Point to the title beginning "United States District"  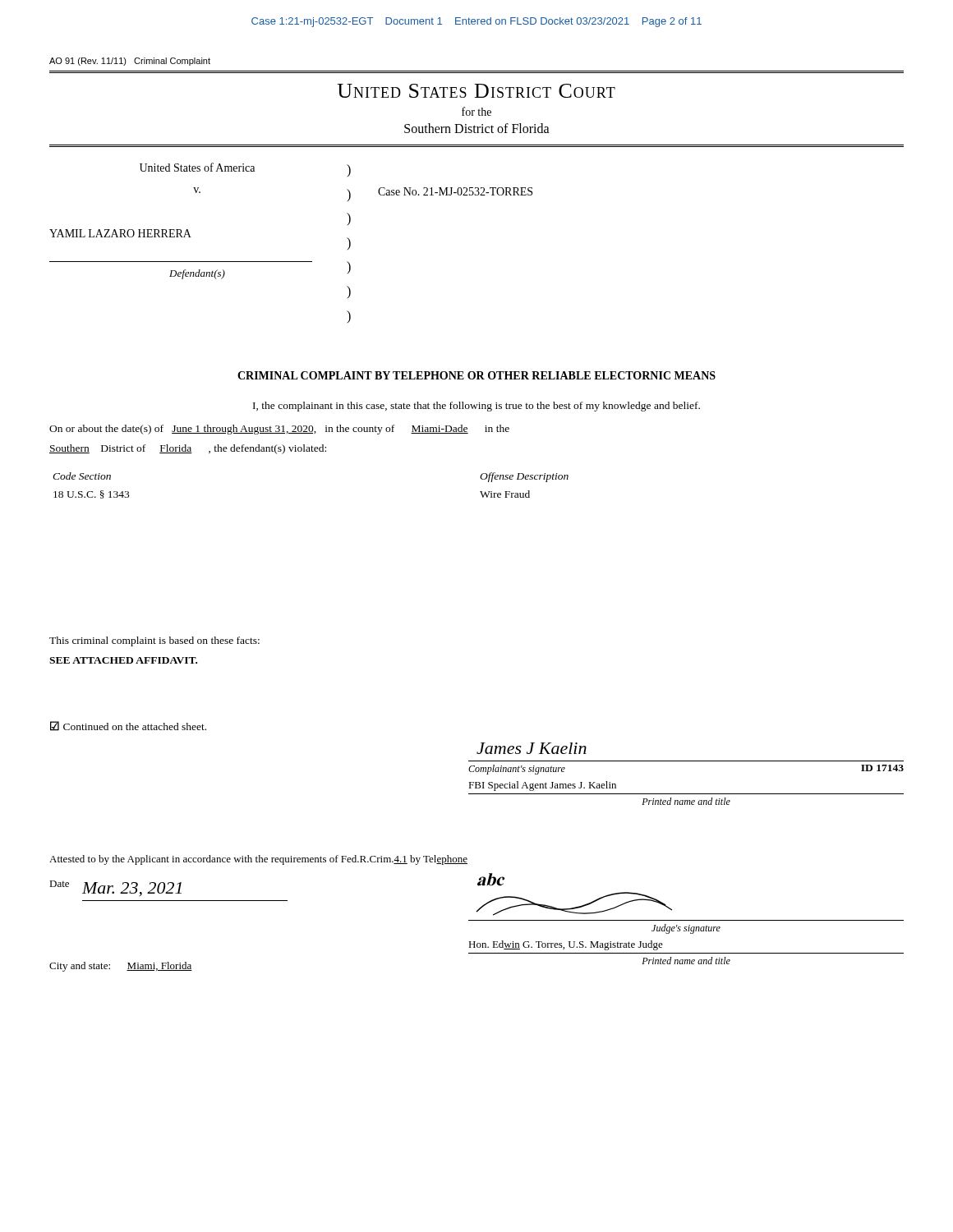pos(476,108)
